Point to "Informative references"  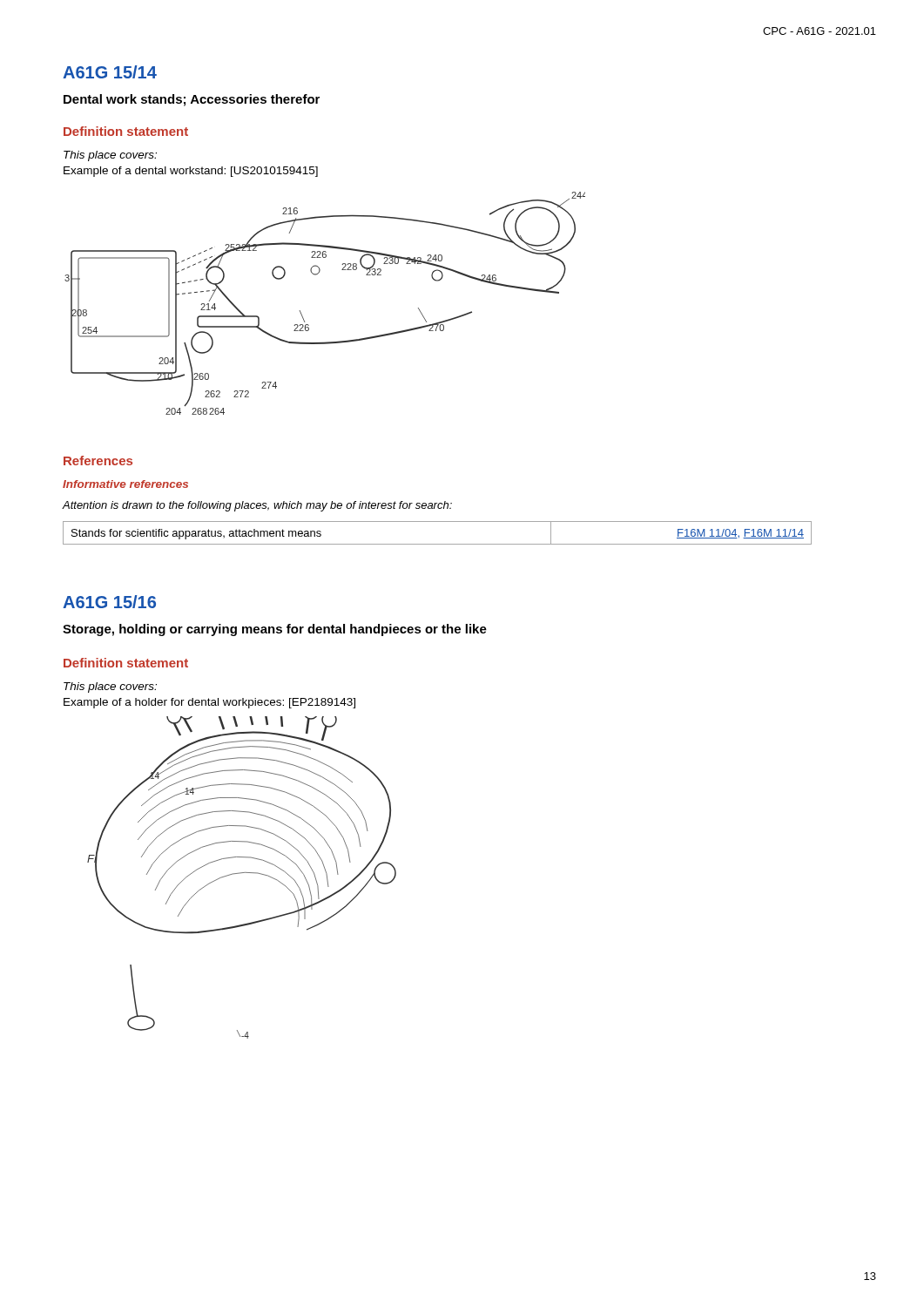126,484
